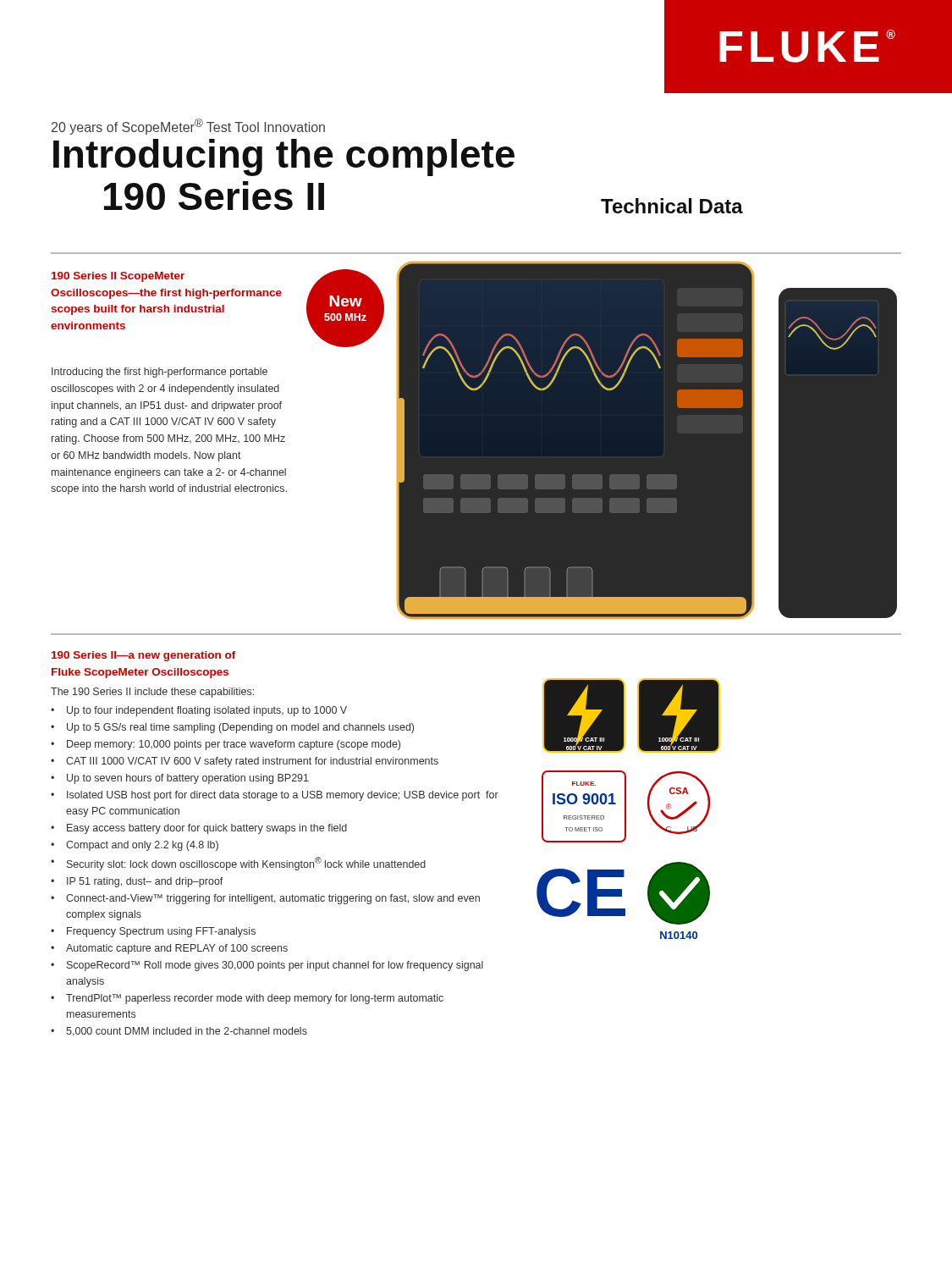Click where it says "The 190 Series II include these capabilities:"
Viewport: 952px width, 1270px height.
[x=153, y=692]
